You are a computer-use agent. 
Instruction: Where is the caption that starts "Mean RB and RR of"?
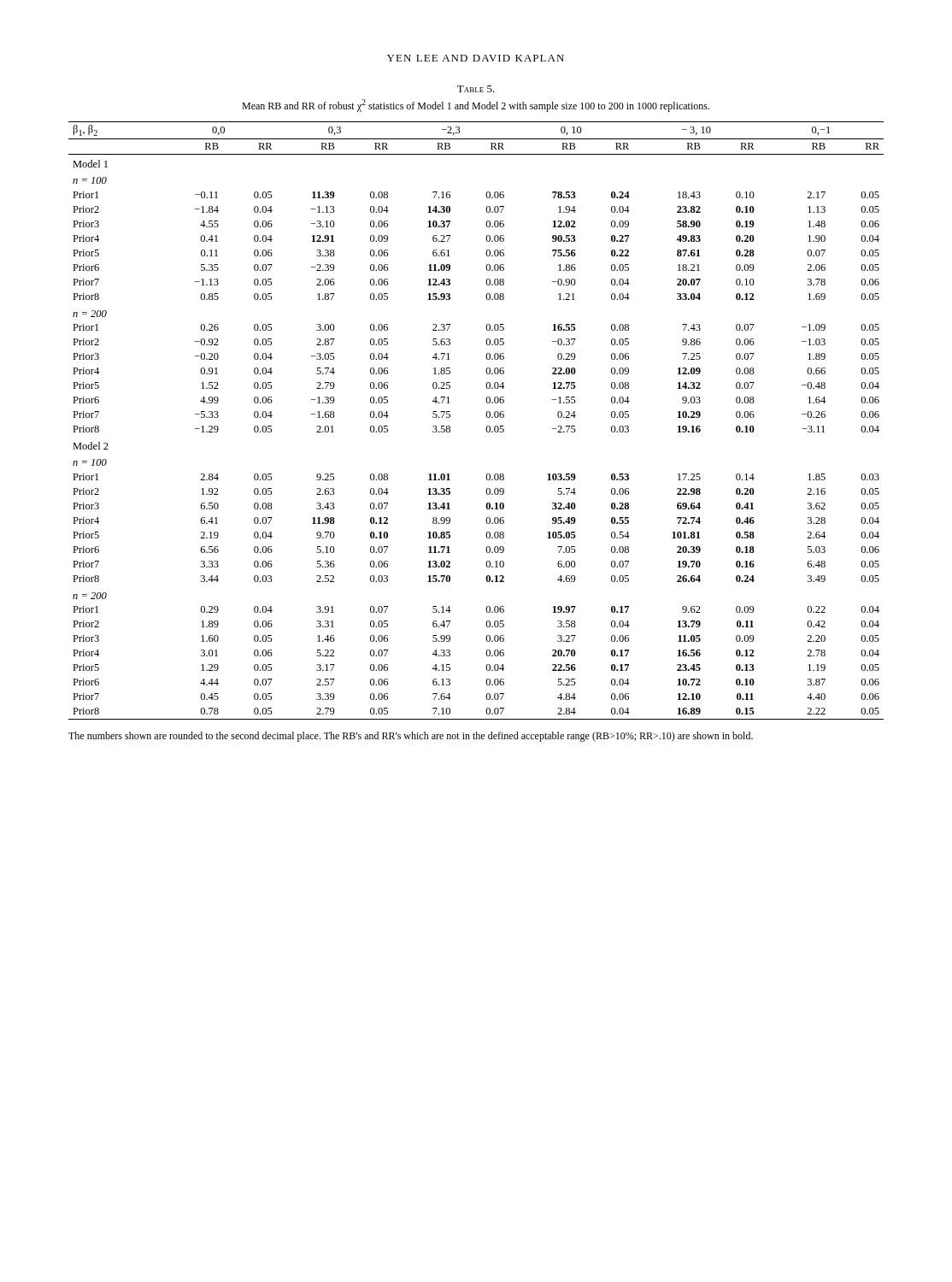click(x=476, y=105)
